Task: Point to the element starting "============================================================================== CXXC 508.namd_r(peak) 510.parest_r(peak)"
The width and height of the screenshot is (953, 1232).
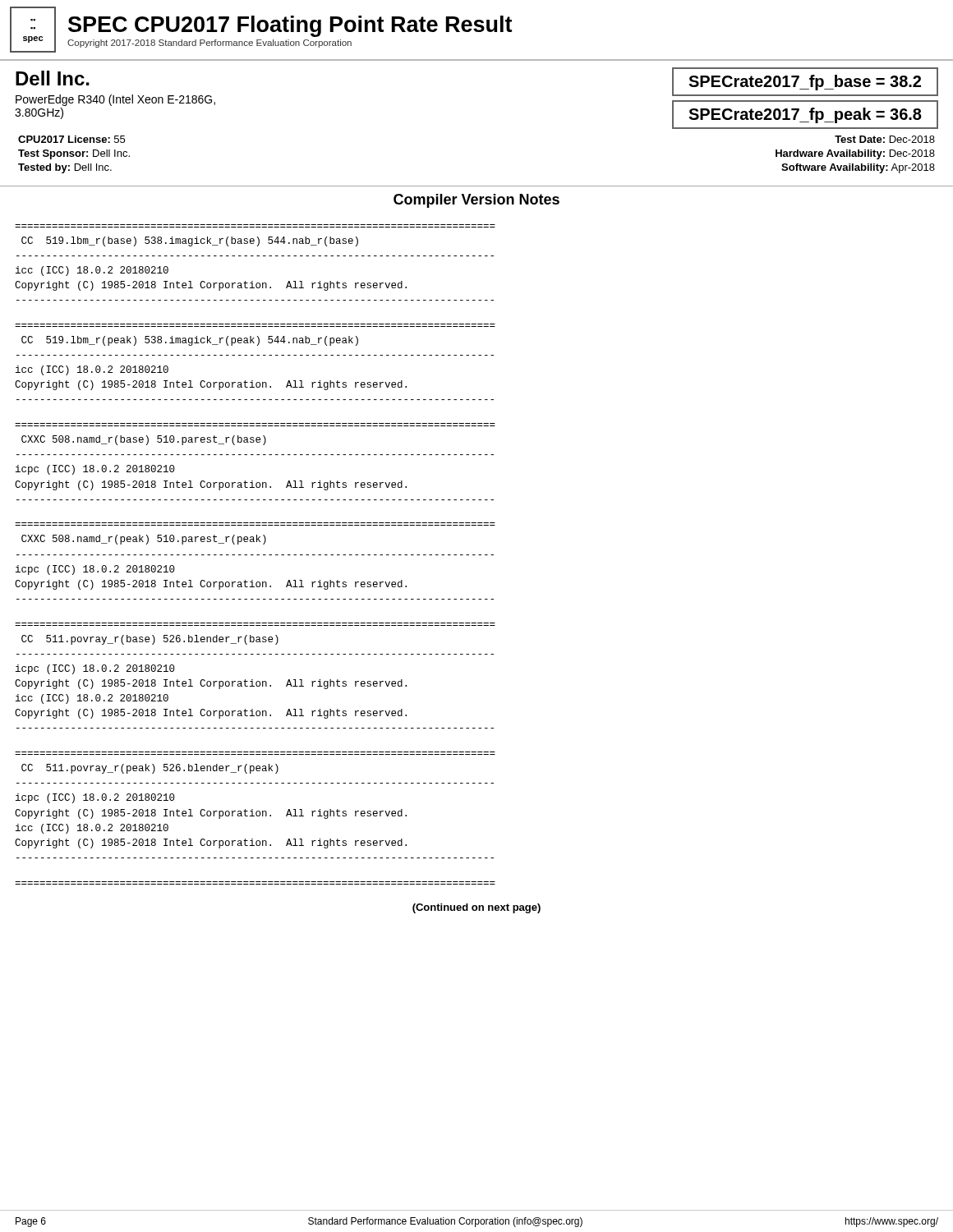Action: click(476, 562)
